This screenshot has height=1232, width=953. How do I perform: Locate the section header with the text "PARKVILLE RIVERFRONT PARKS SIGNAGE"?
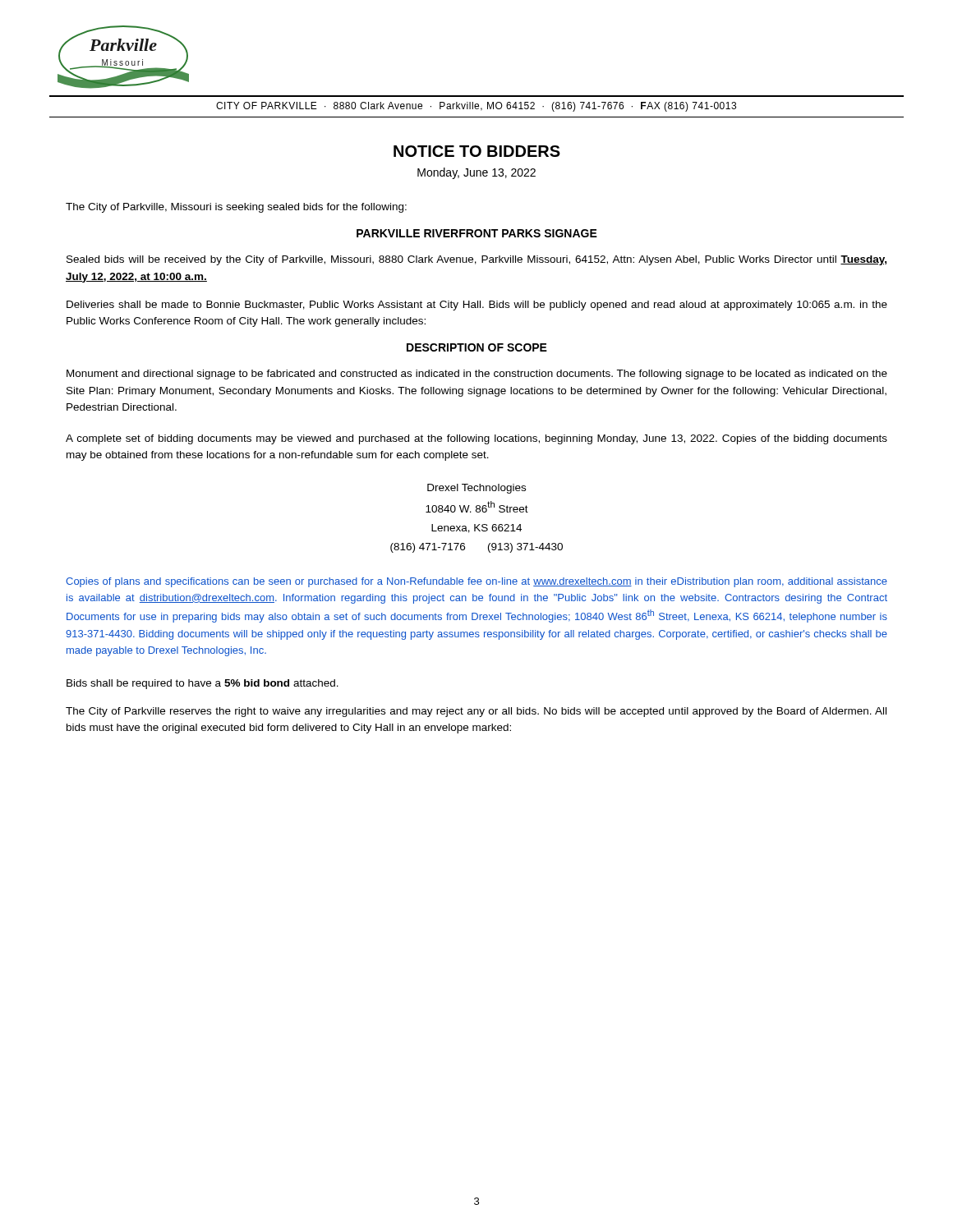(x=476, y=233)
